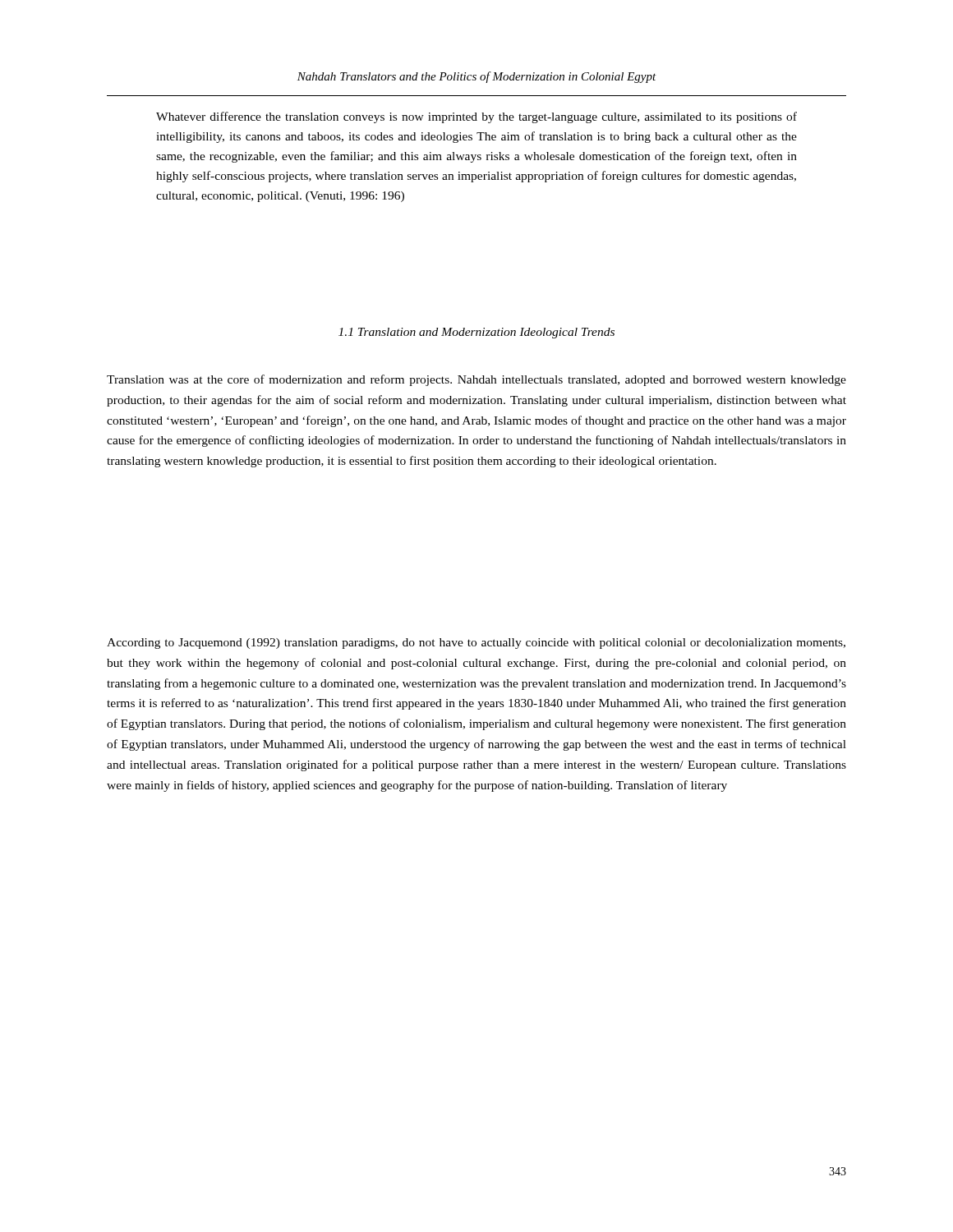Locate the section header that reads "1.1 Translation and"
The image size is (953, 1232).
click(x=476, y=331)
